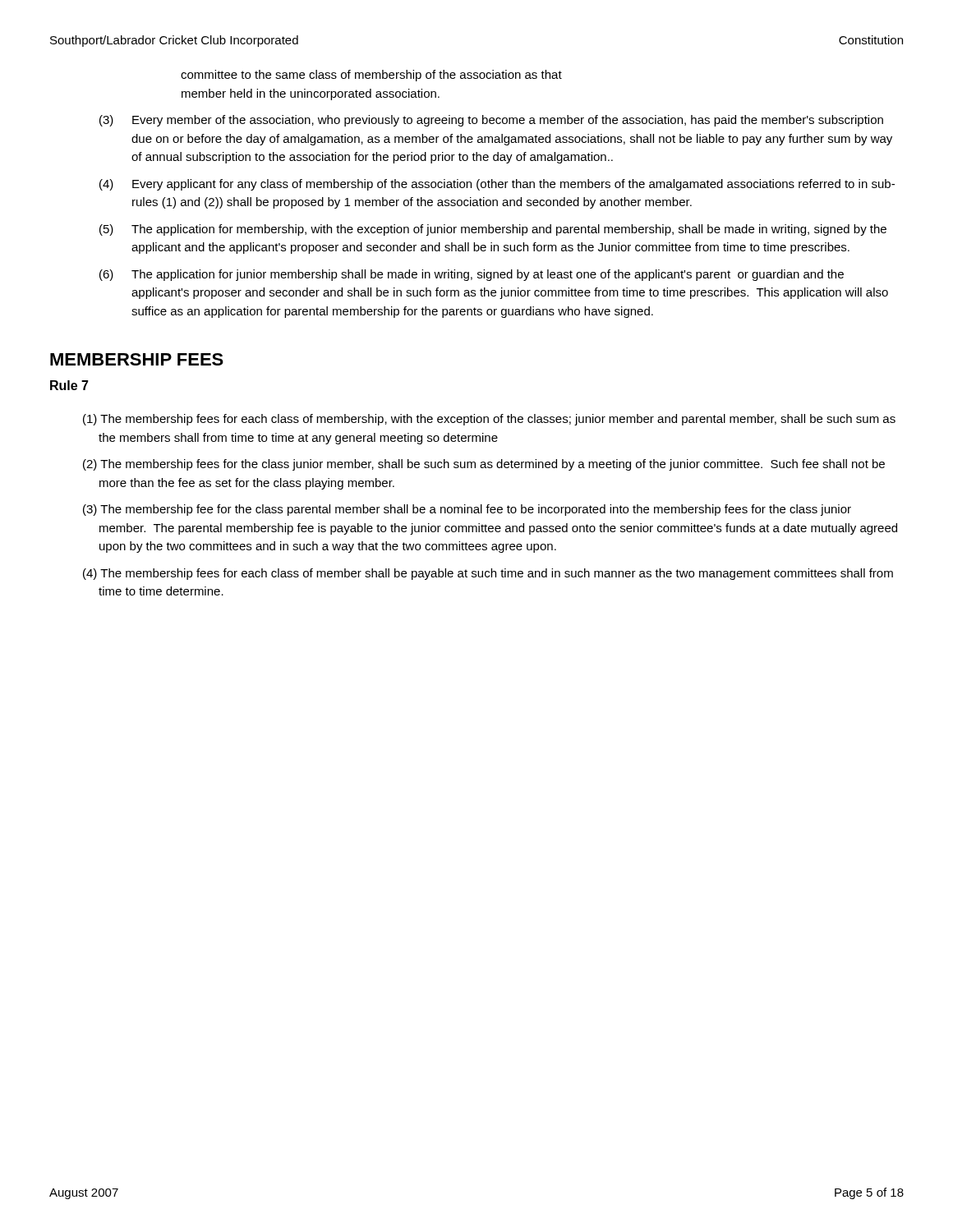Click on the list item that reads "(2) The membership fees"

coord(493,473)
